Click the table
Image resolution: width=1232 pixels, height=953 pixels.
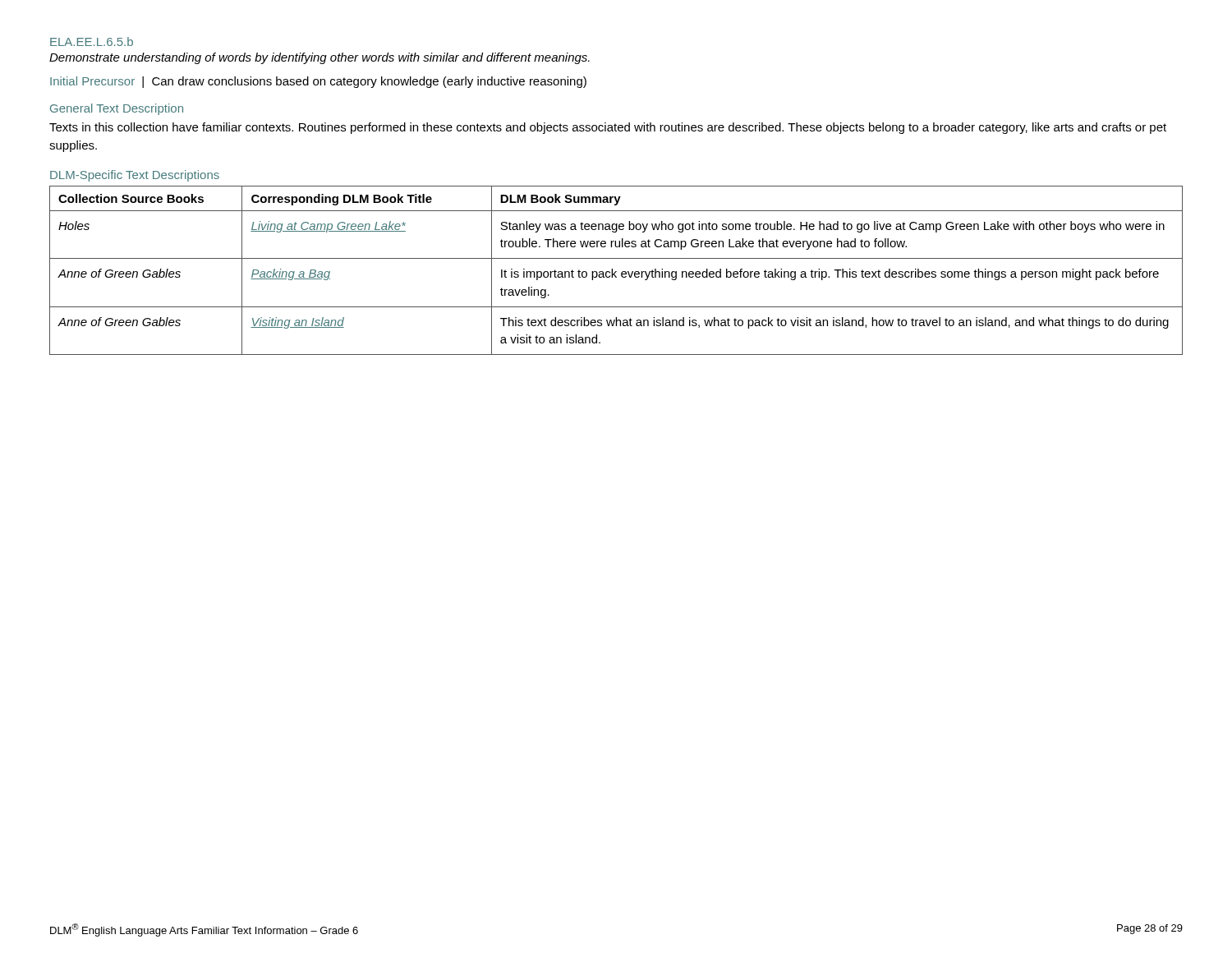[x=616, y=270]
